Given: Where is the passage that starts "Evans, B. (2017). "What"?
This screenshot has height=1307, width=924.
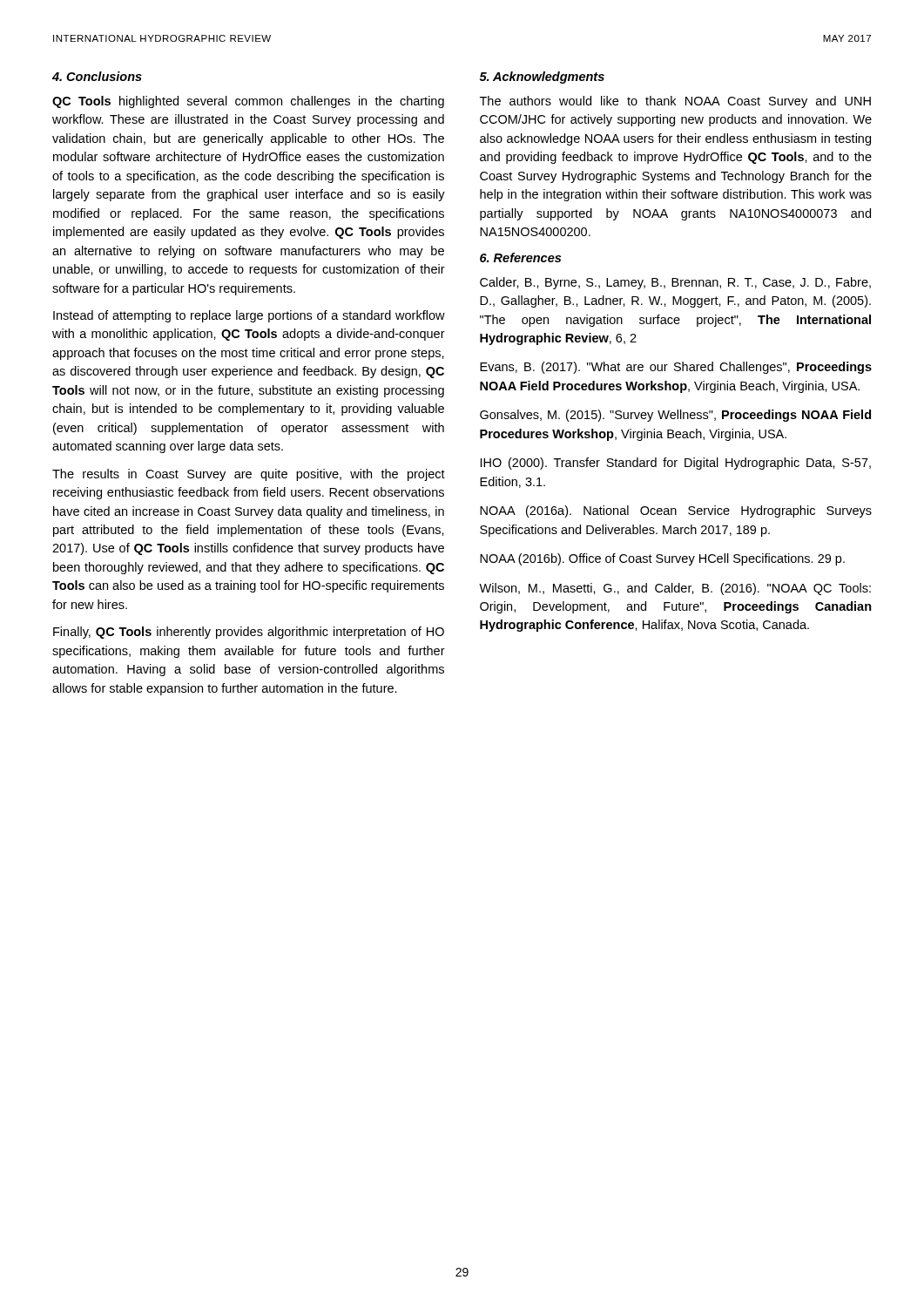Looking at the screenshot, I should coord(676,377).
